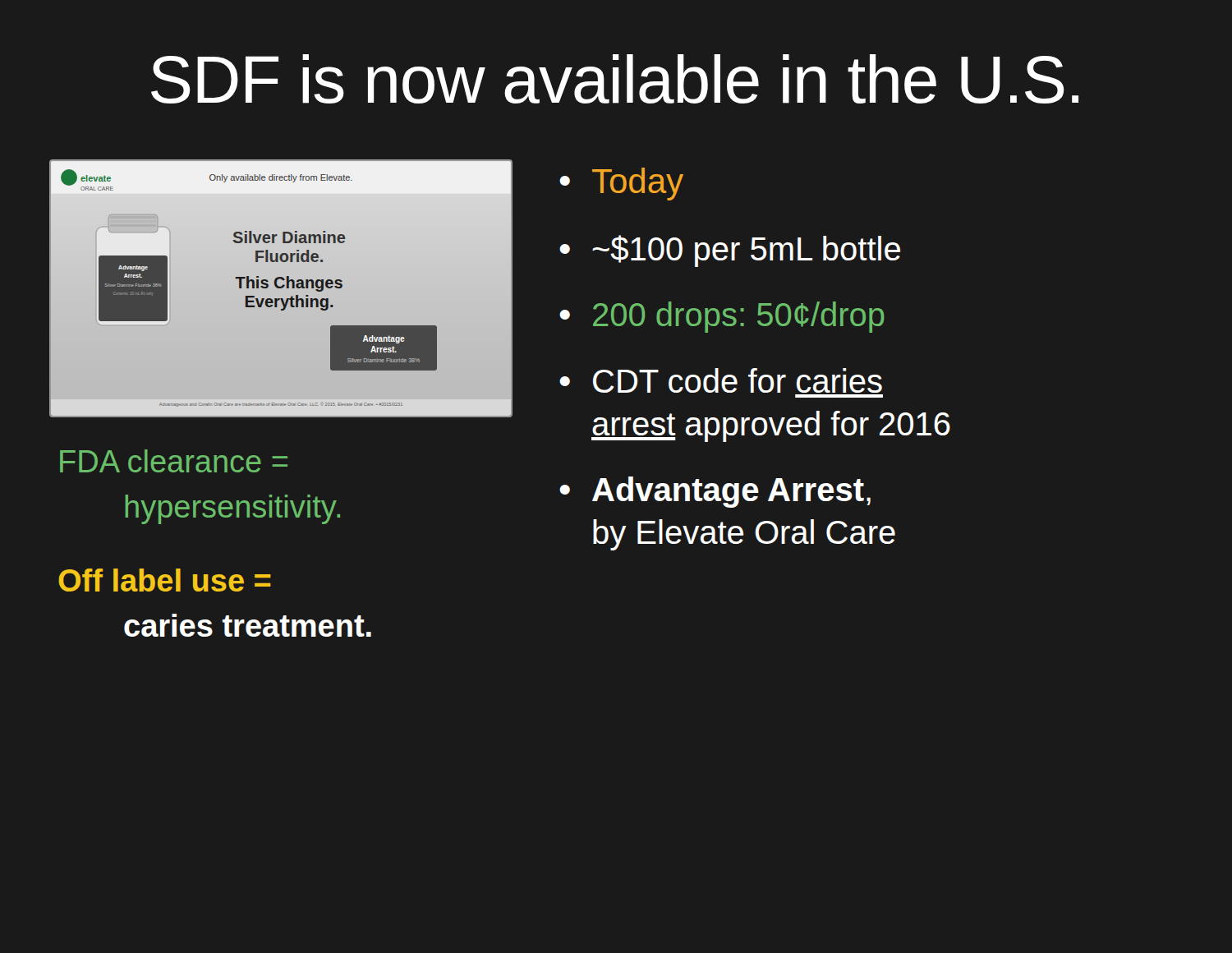Point to the region starting "Off label use = caries"
The width and height of the screenshot is (1232, 953).
click(287, 604)
